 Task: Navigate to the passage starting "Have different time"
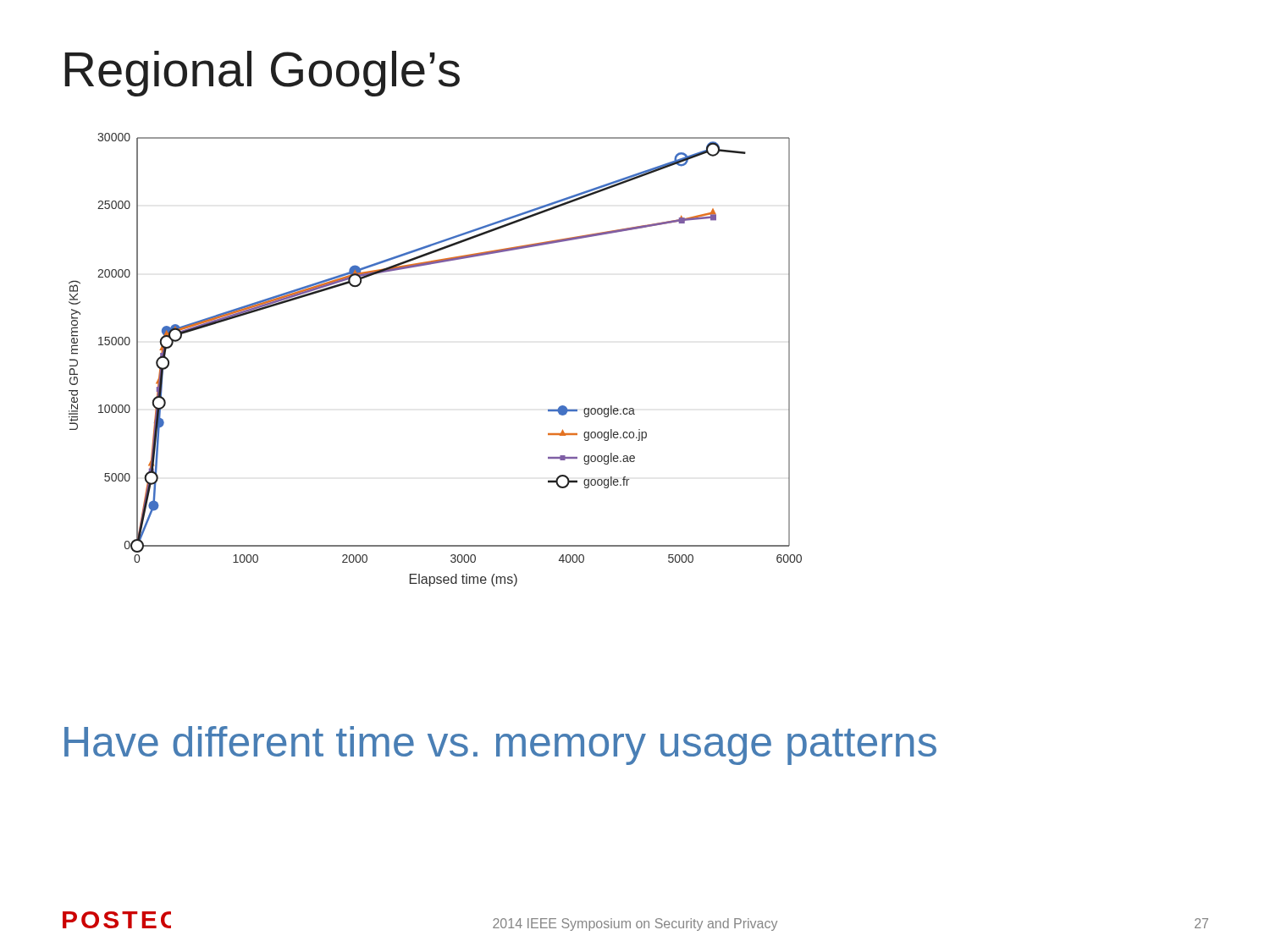[499, 742]
